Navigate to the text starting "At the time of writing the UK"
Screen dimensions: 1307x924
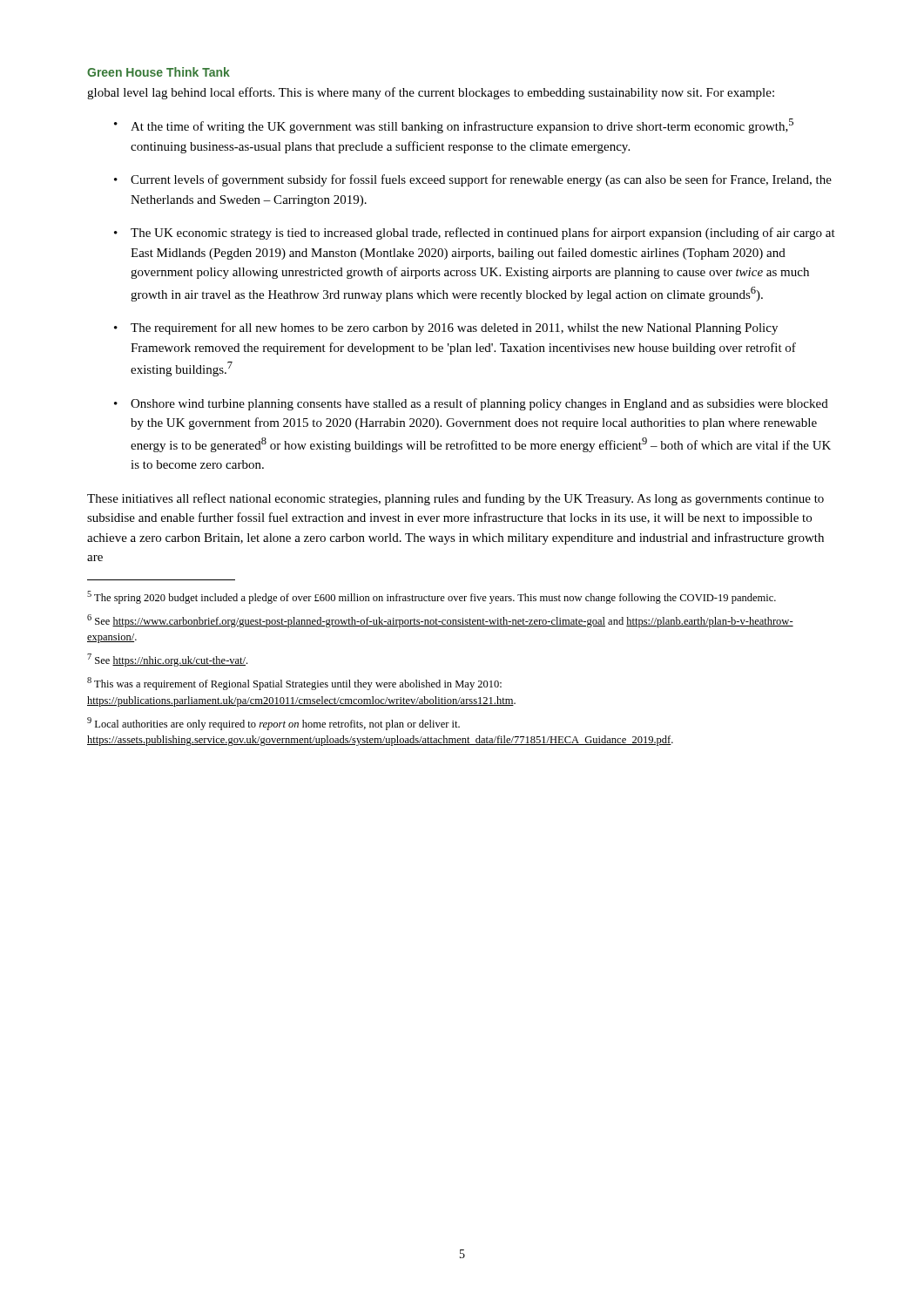pos(462,134)
